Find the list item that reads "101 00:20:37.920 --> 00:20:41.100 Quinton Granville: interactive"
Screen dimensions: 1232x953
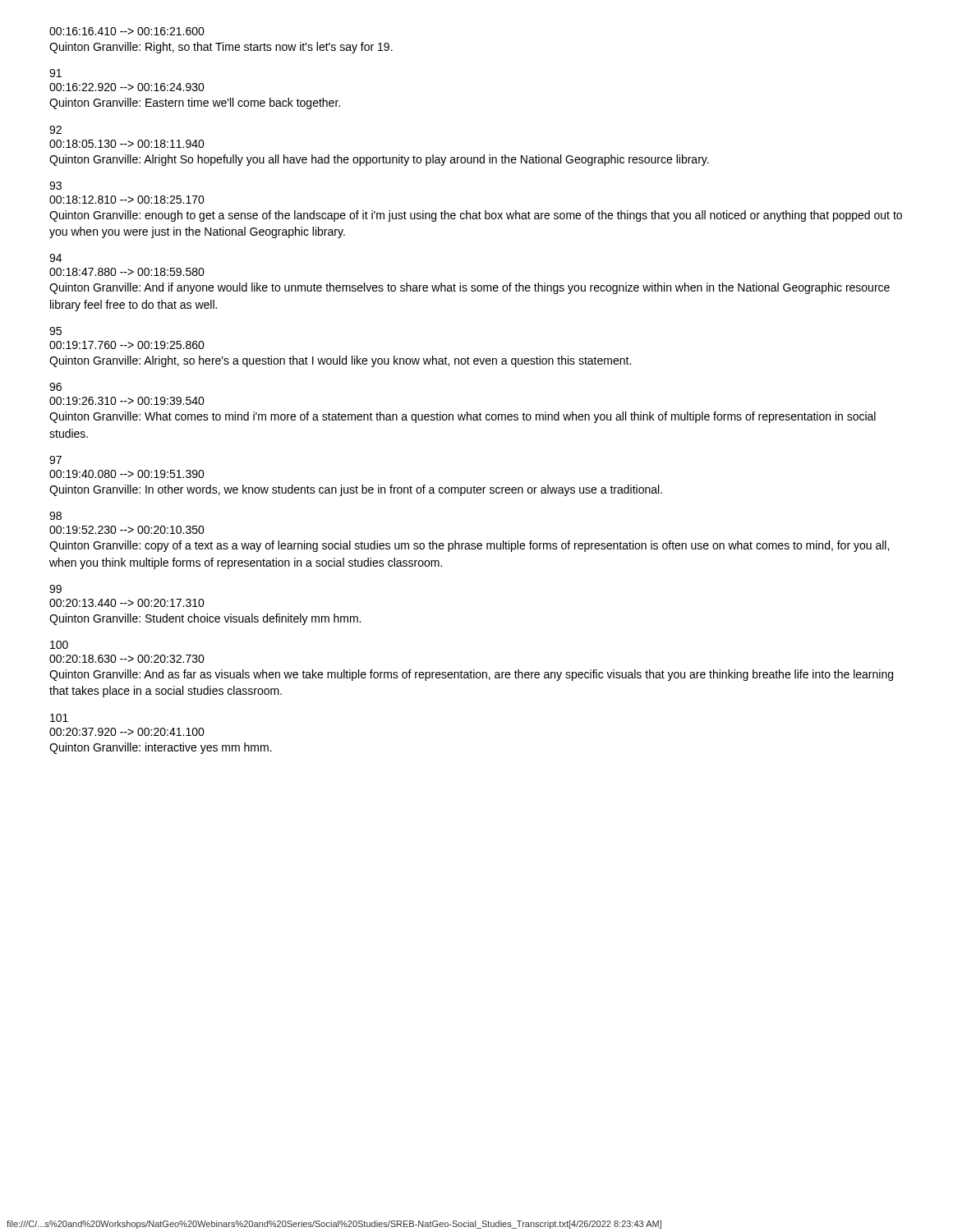59,718
